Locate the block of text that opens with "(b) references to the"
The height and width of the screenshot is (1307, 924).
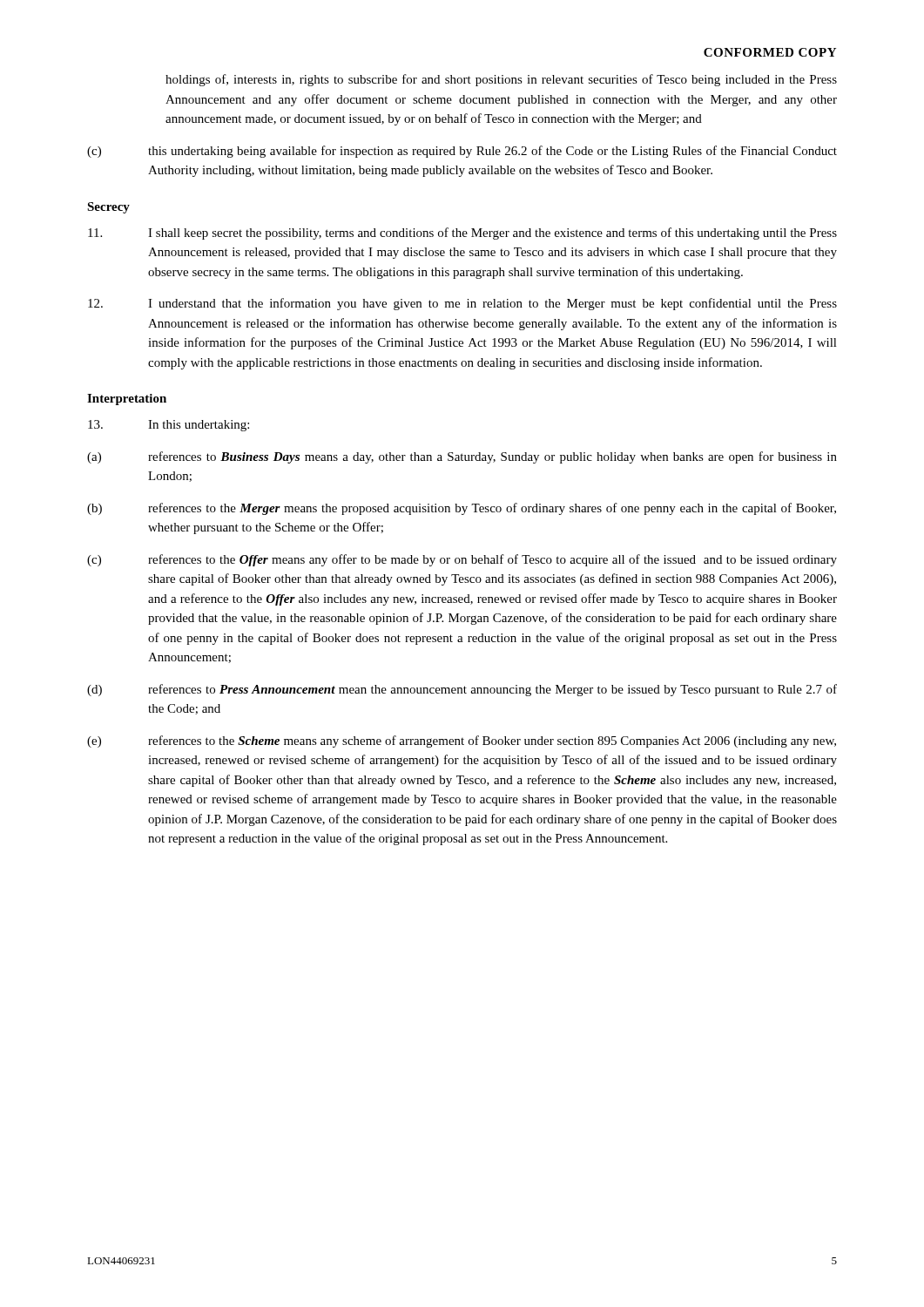(x=462, y=518)
